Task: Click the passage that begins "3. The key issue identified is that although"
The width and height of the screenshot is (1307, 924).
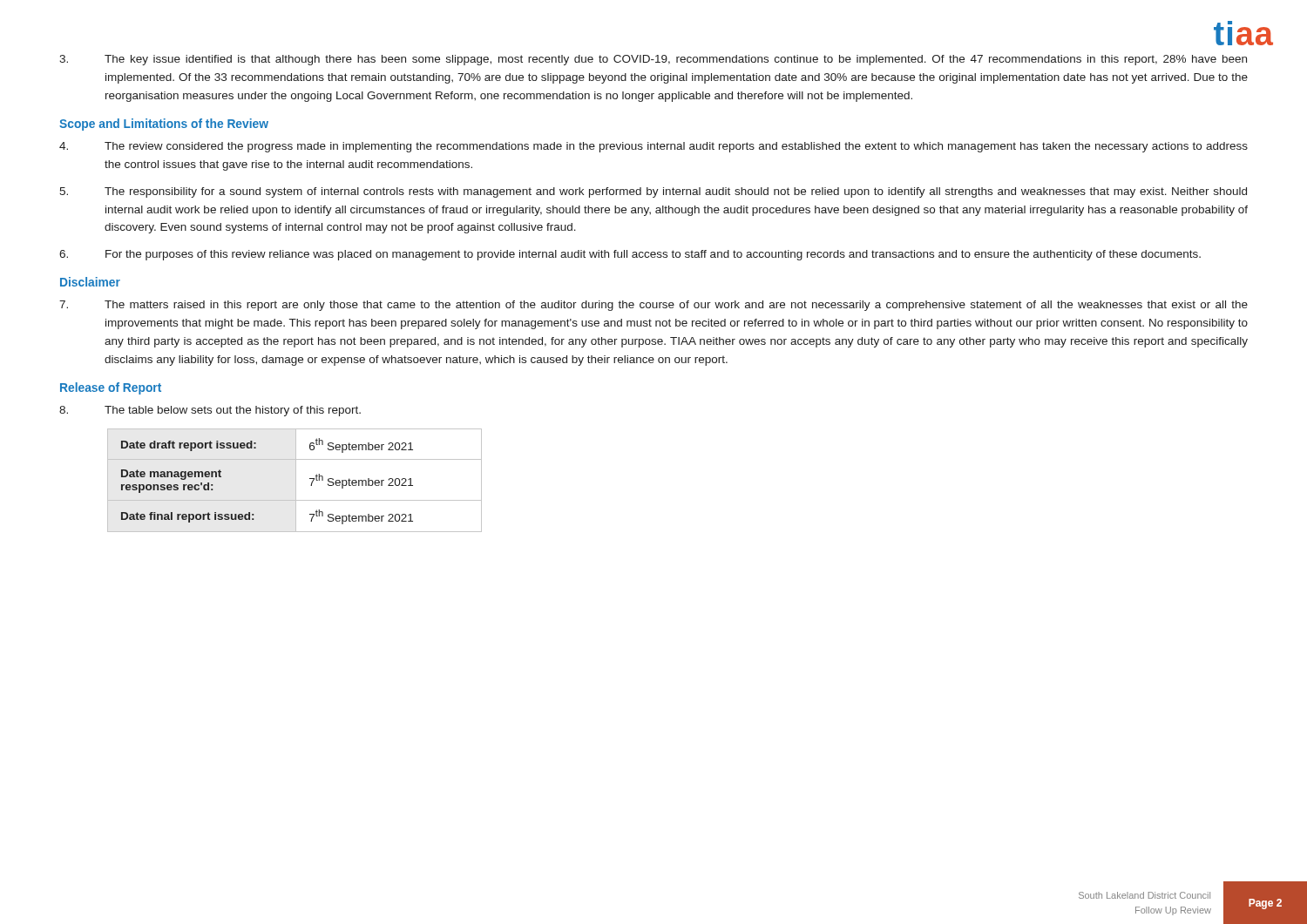Action: [x=654, y=78]
